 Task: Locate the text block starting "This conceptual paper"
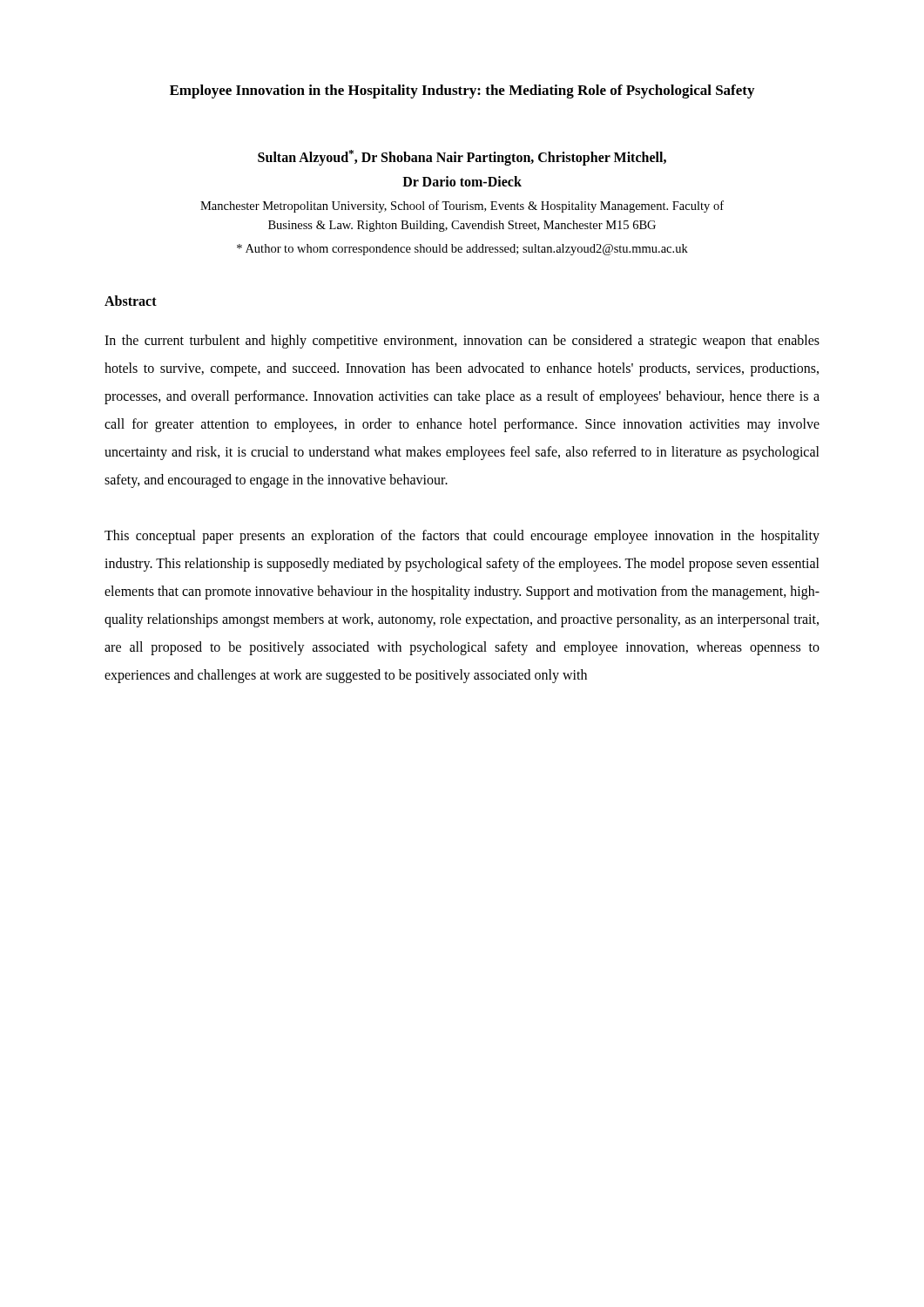pyautogui.click(x=462, y=605)
